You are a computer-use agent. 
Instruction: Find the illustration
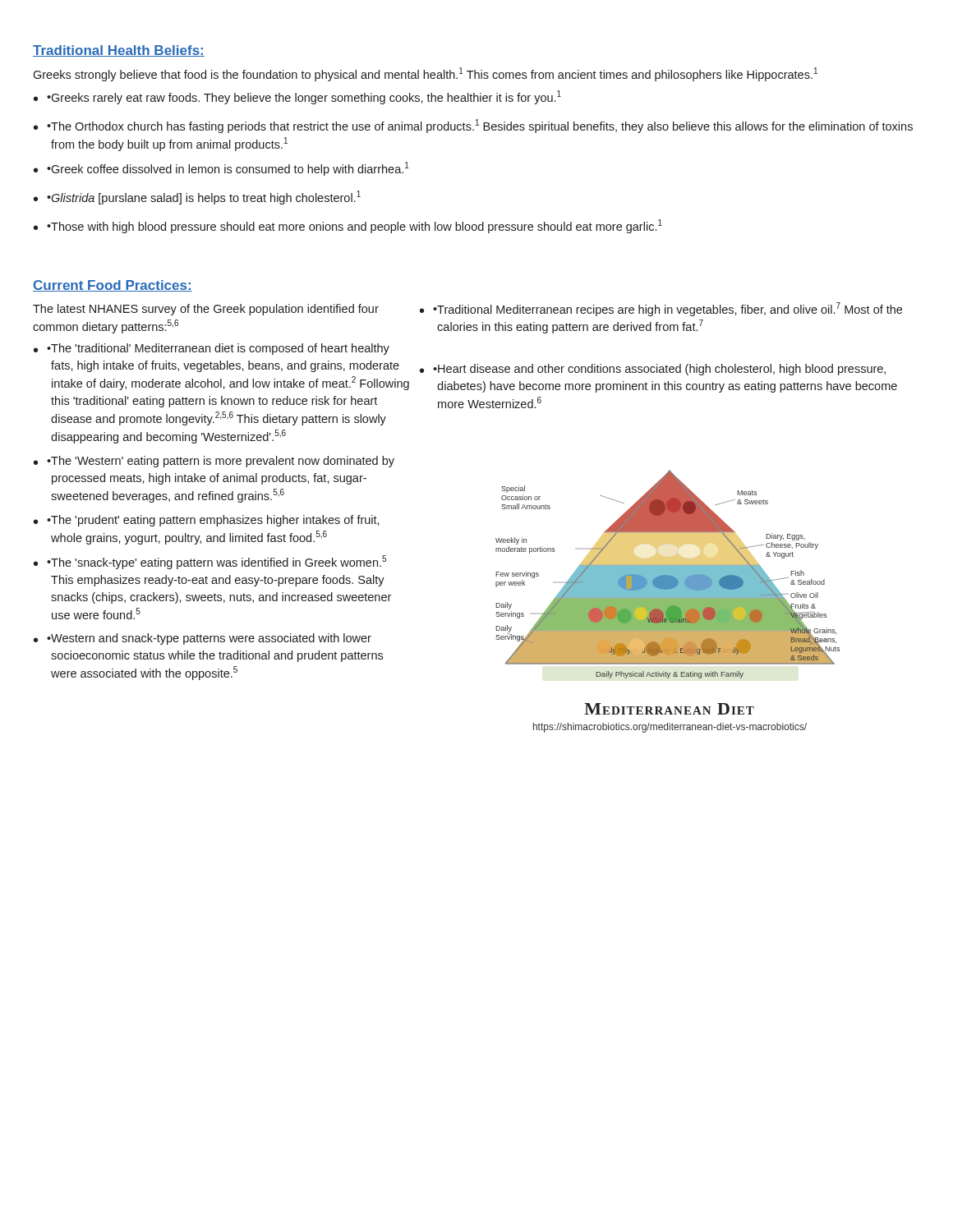[x=670, y=558]
